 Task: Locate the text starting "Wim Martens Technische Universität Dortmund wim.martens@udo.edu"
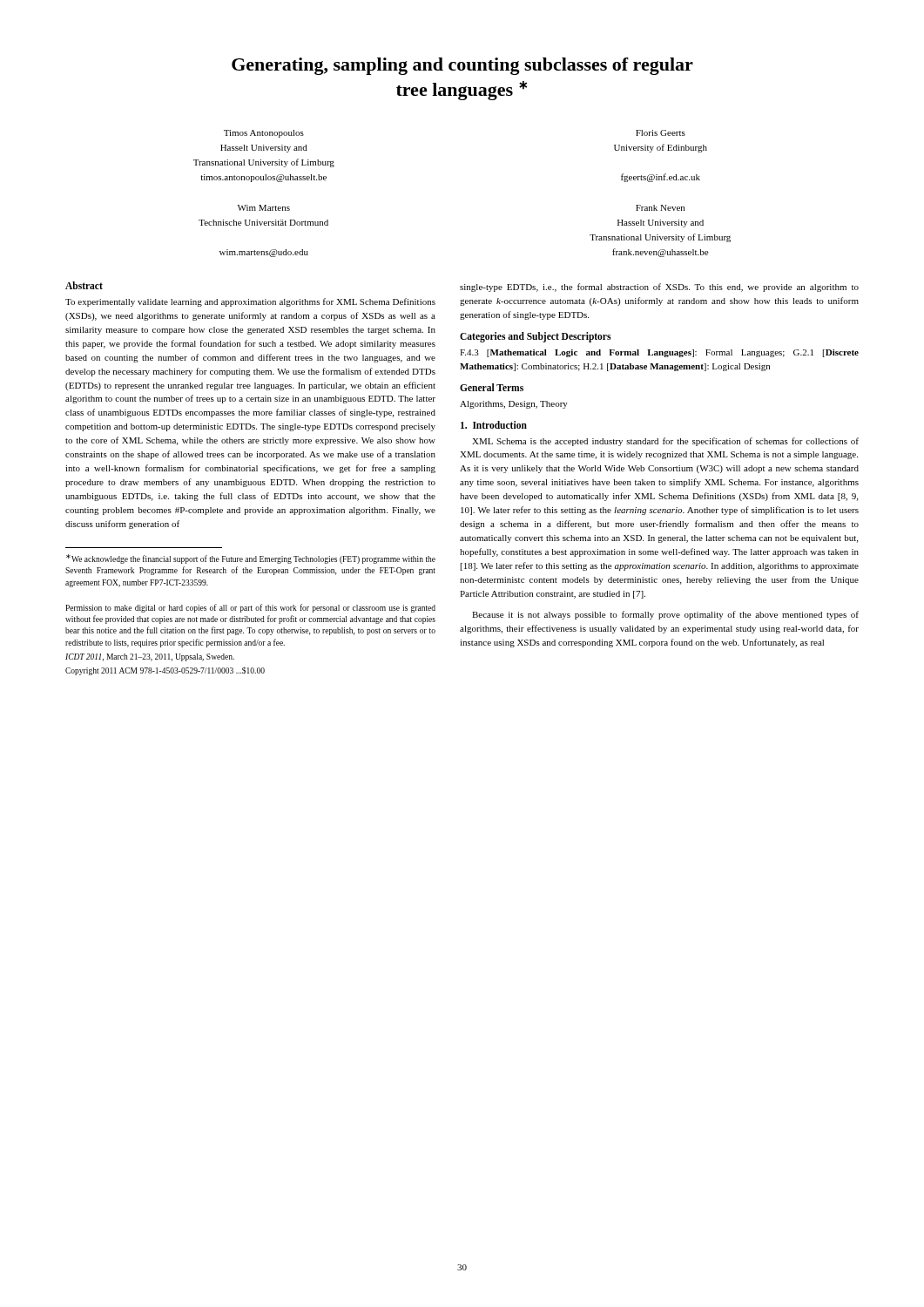(x=264, y=229)
